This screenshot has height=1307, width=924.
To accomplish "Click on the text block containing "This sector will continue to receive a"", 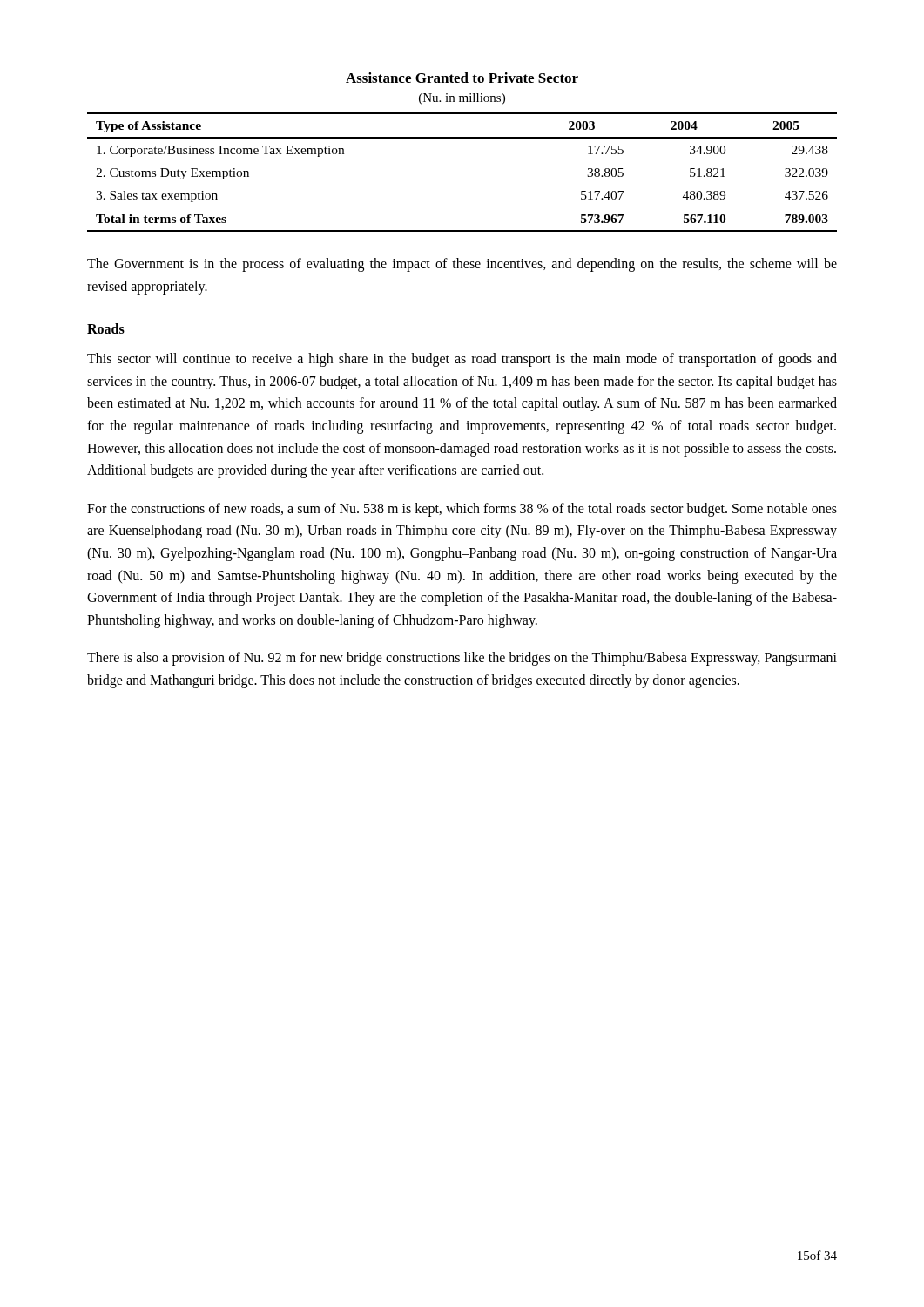I will [x=462, y=414].
